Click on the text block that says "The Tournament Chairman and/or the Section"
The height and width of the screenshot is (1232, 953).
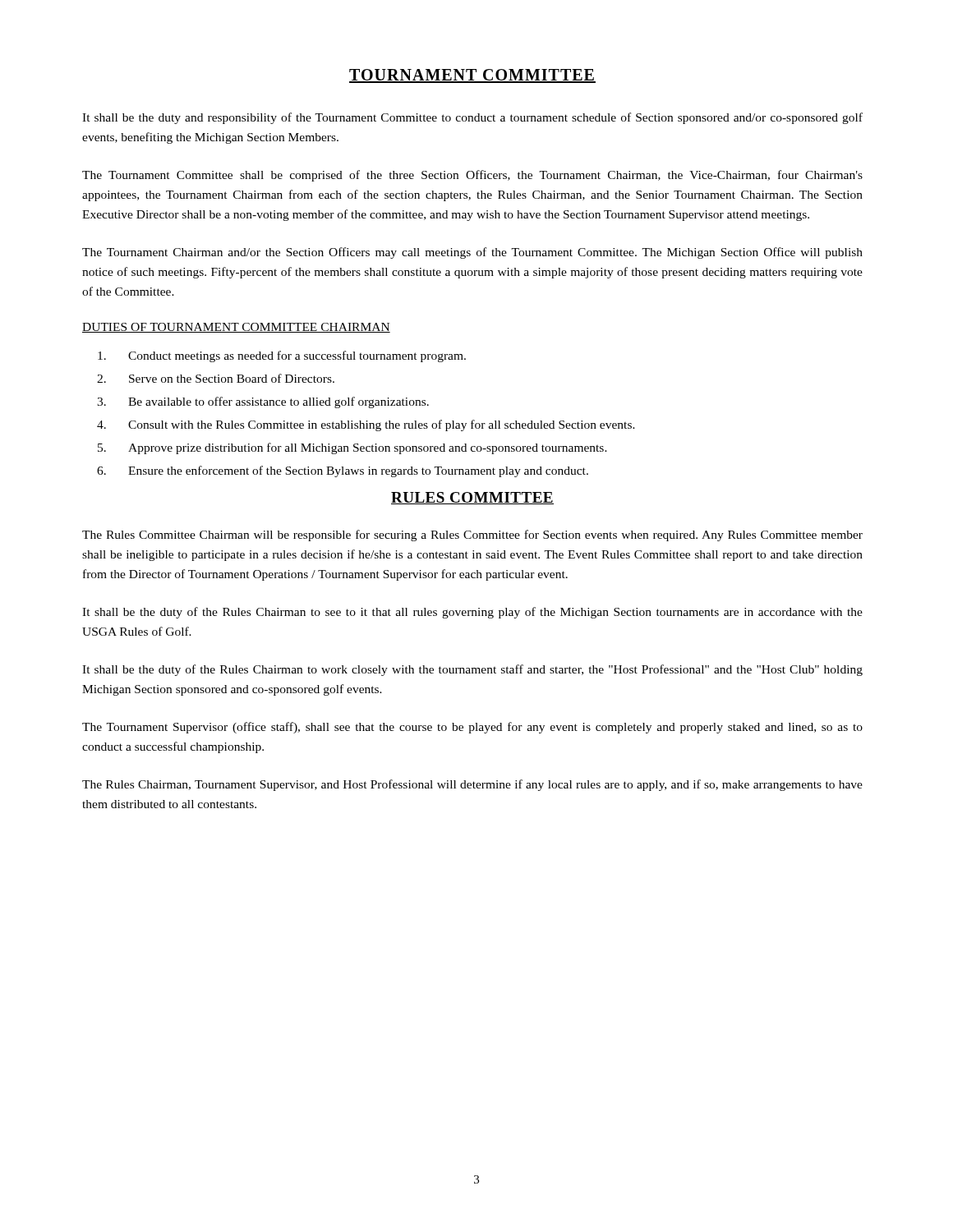472,272
